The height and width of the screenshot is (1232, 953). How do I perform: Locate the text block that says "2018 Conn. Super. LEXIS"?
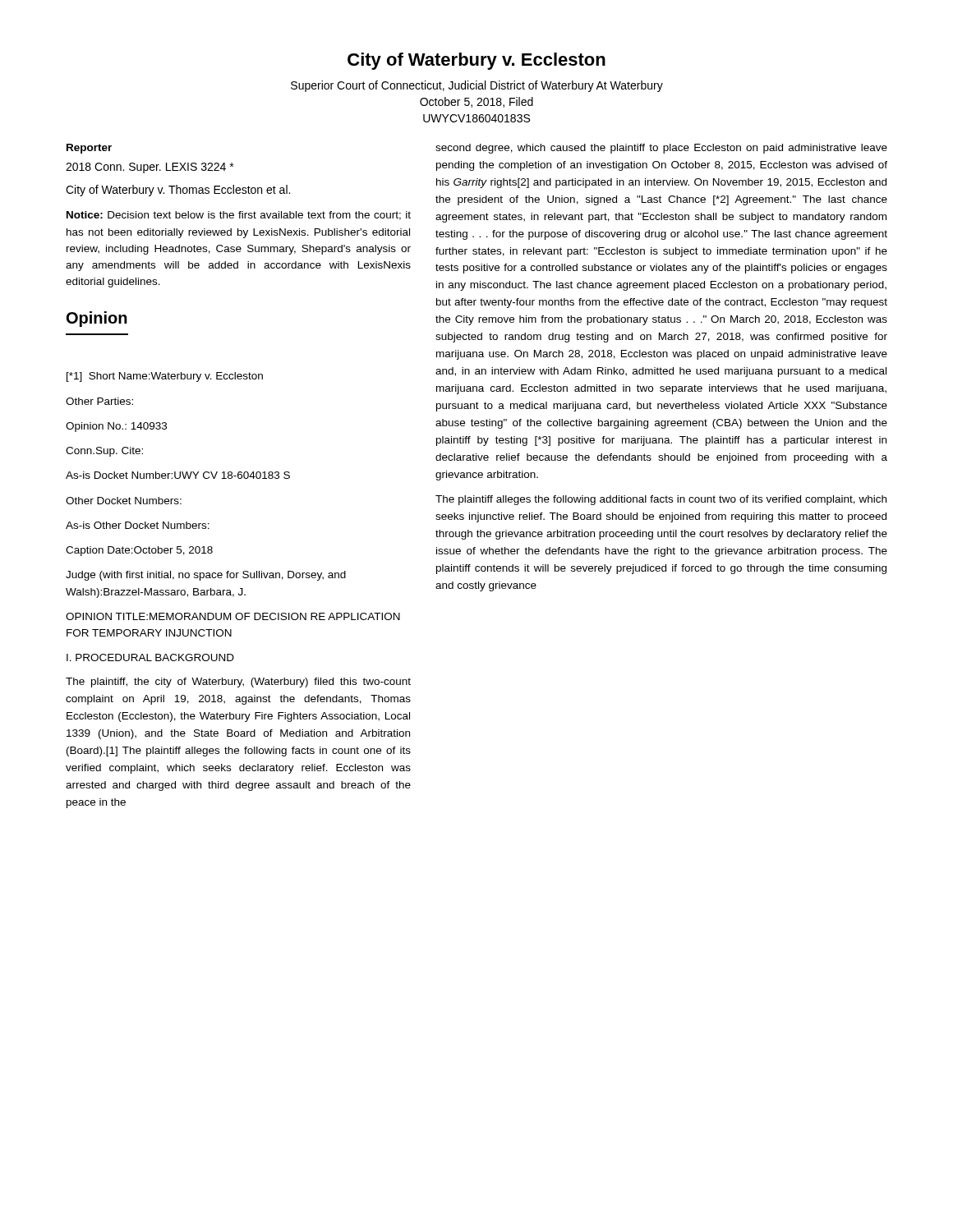[x=150, y=167]
